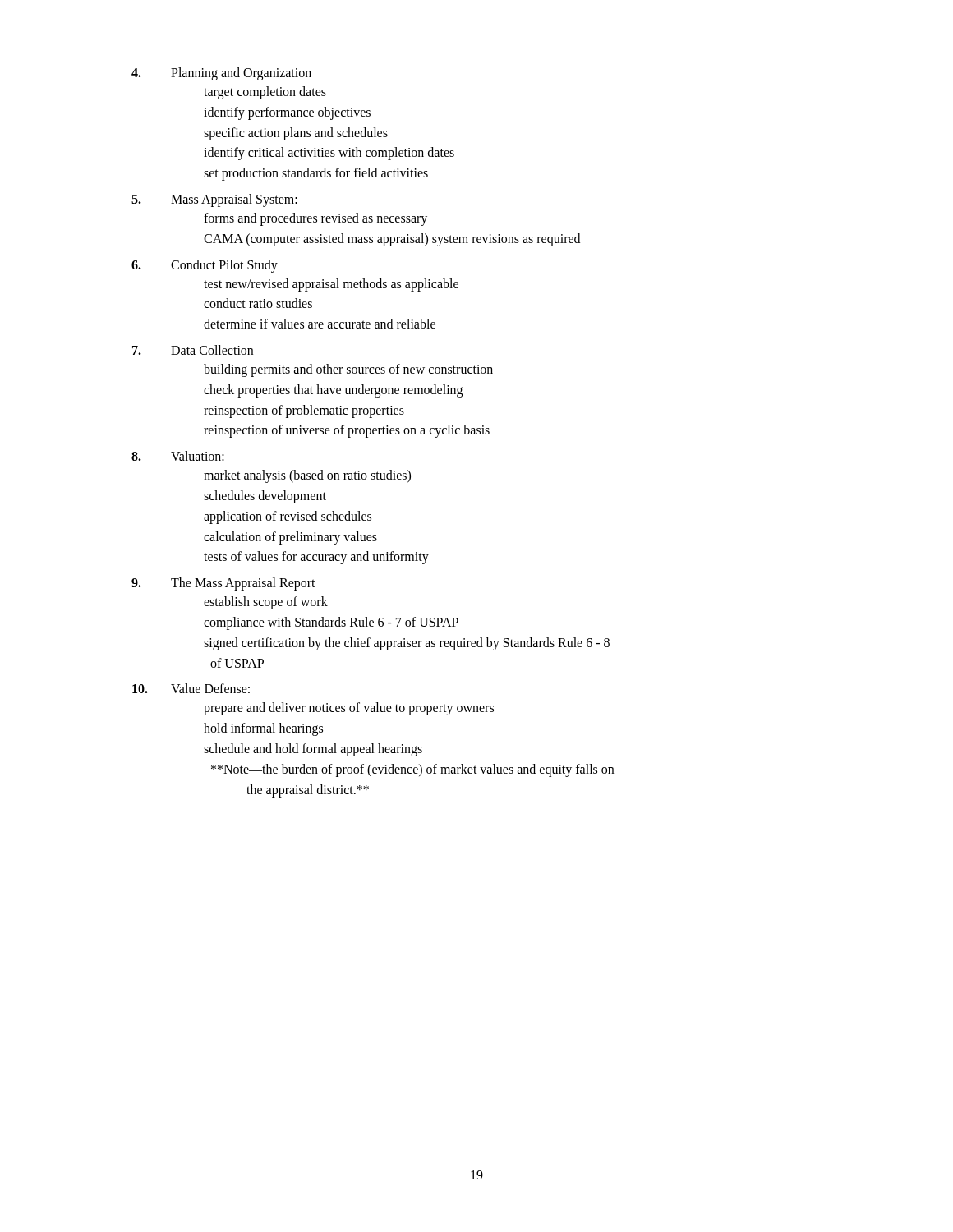
Task: Point to the text starting "9. The Mass Appraisal"
Action: (223, 584)
